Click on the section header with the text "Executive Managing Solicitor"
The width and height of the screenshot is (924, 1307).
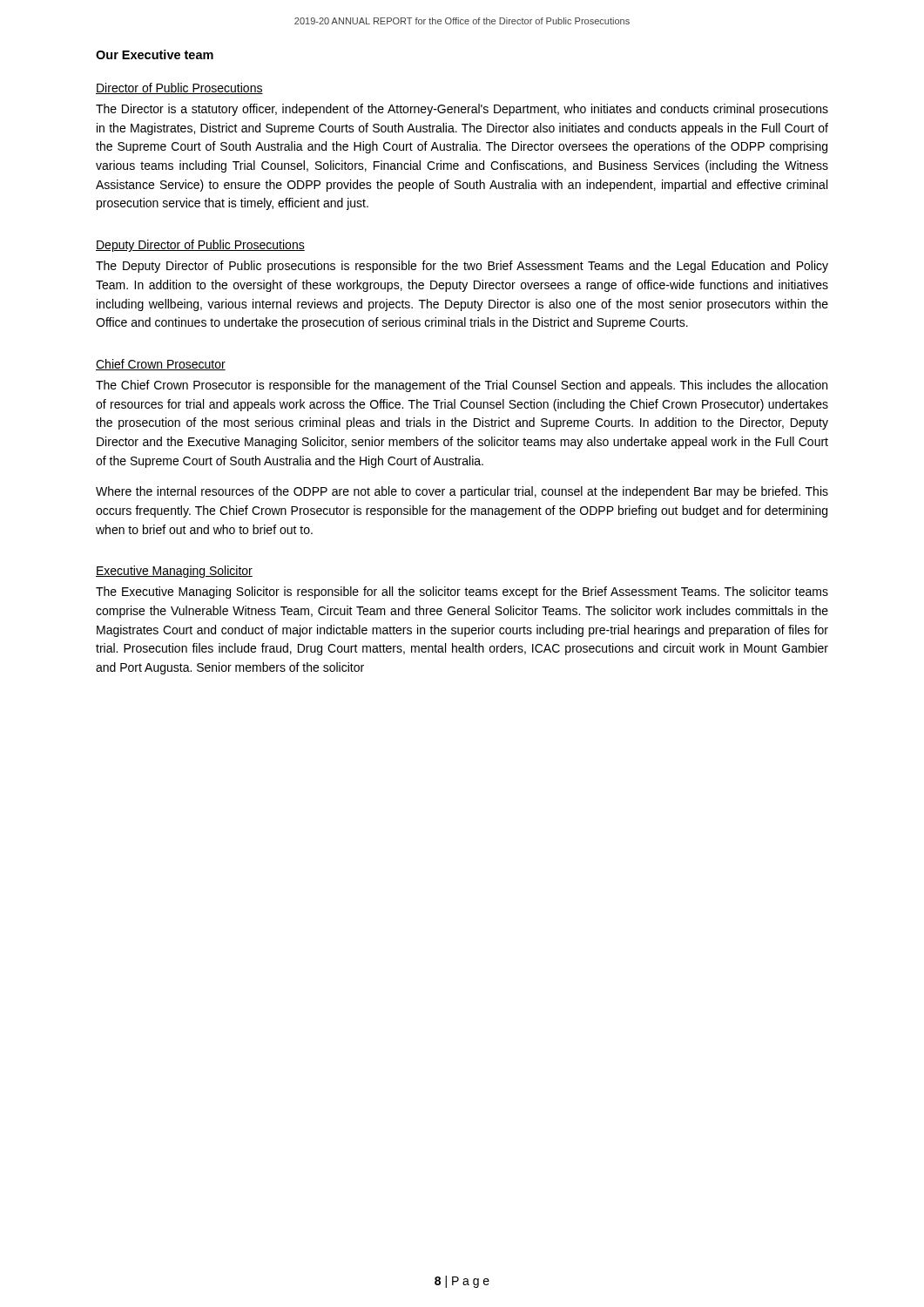[x=174, y=571]
